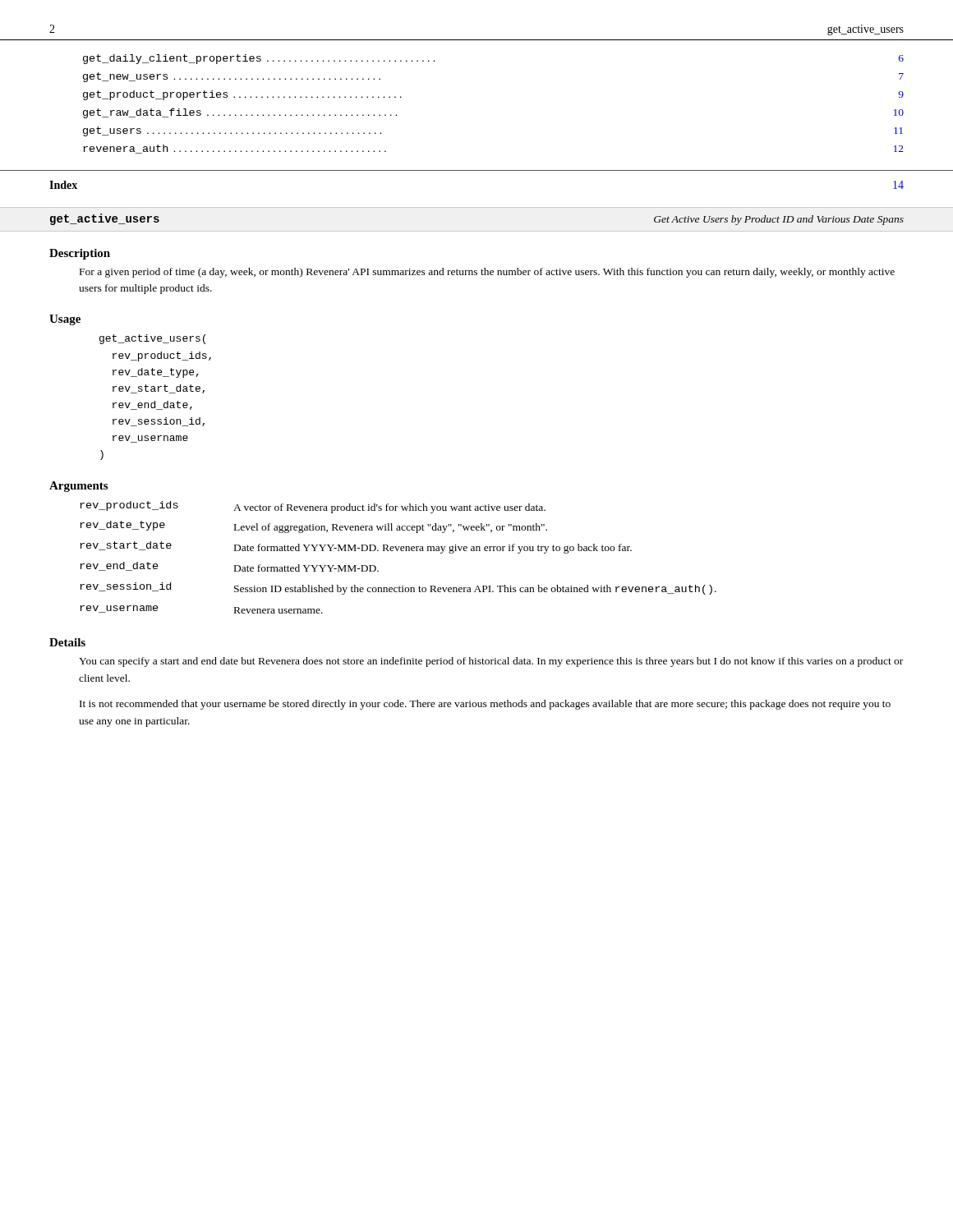953x1232 pixels.
Task: Point to the text starting "get_raw_data_files . . . ."
Action: pyautogui.click(x=146, y=113)
